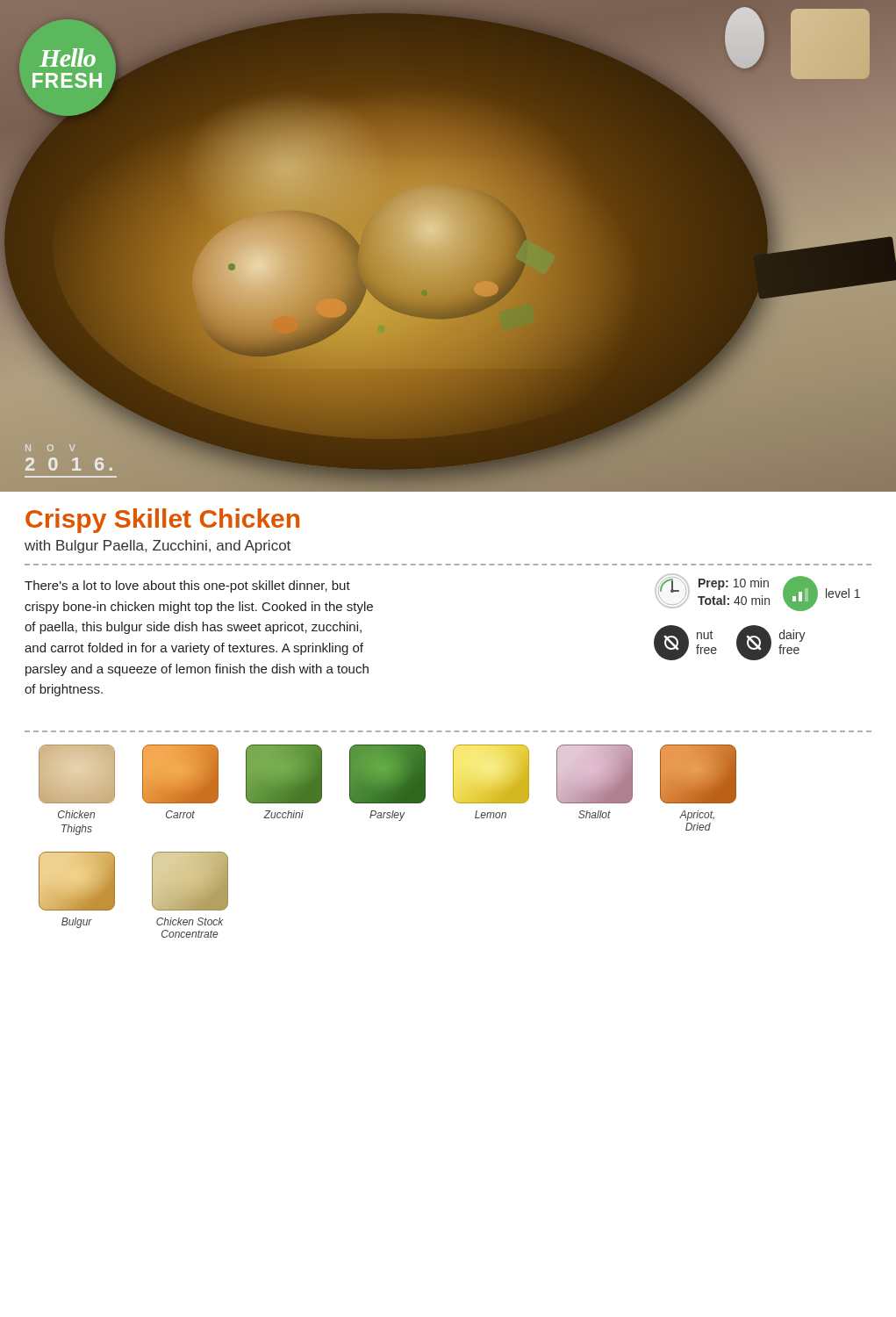Locate the text starting "There's a lot to love about this"

coord(242,637)
